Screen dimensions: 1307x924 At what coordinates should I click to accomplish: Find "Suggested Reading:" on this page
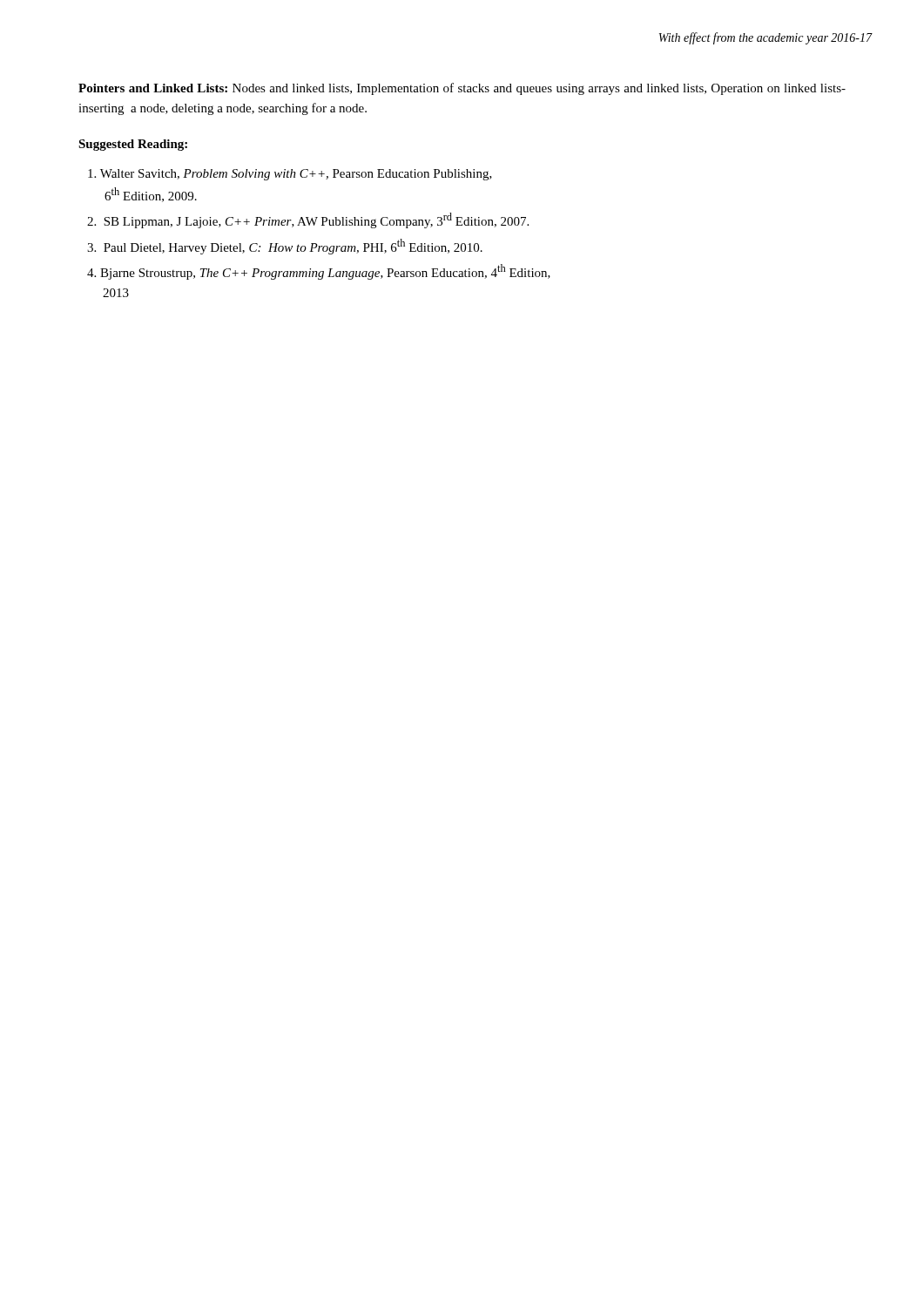(x=133, y=144)
